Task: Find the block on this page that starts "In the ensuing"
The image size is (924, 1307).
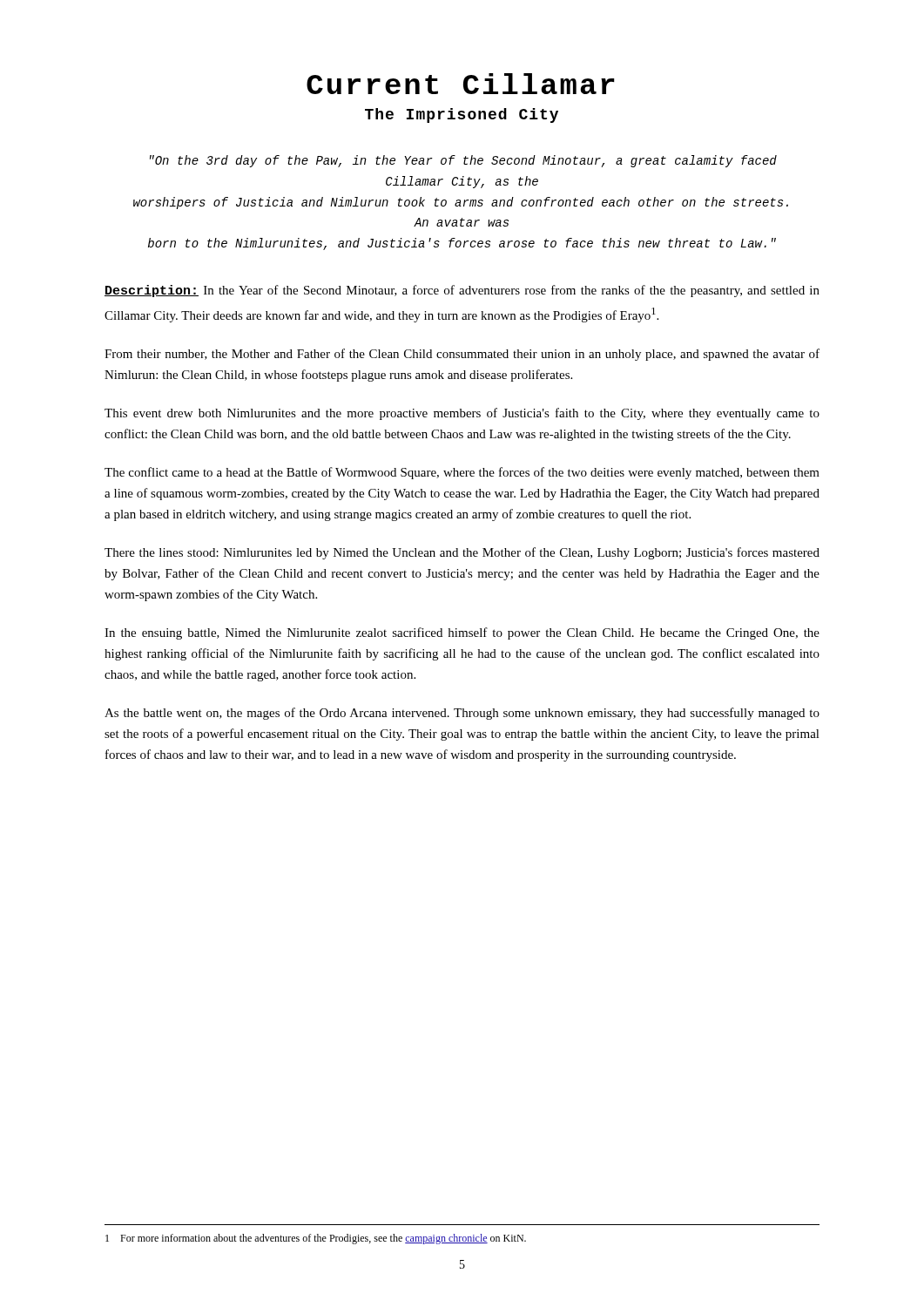Action: (462, 654)
